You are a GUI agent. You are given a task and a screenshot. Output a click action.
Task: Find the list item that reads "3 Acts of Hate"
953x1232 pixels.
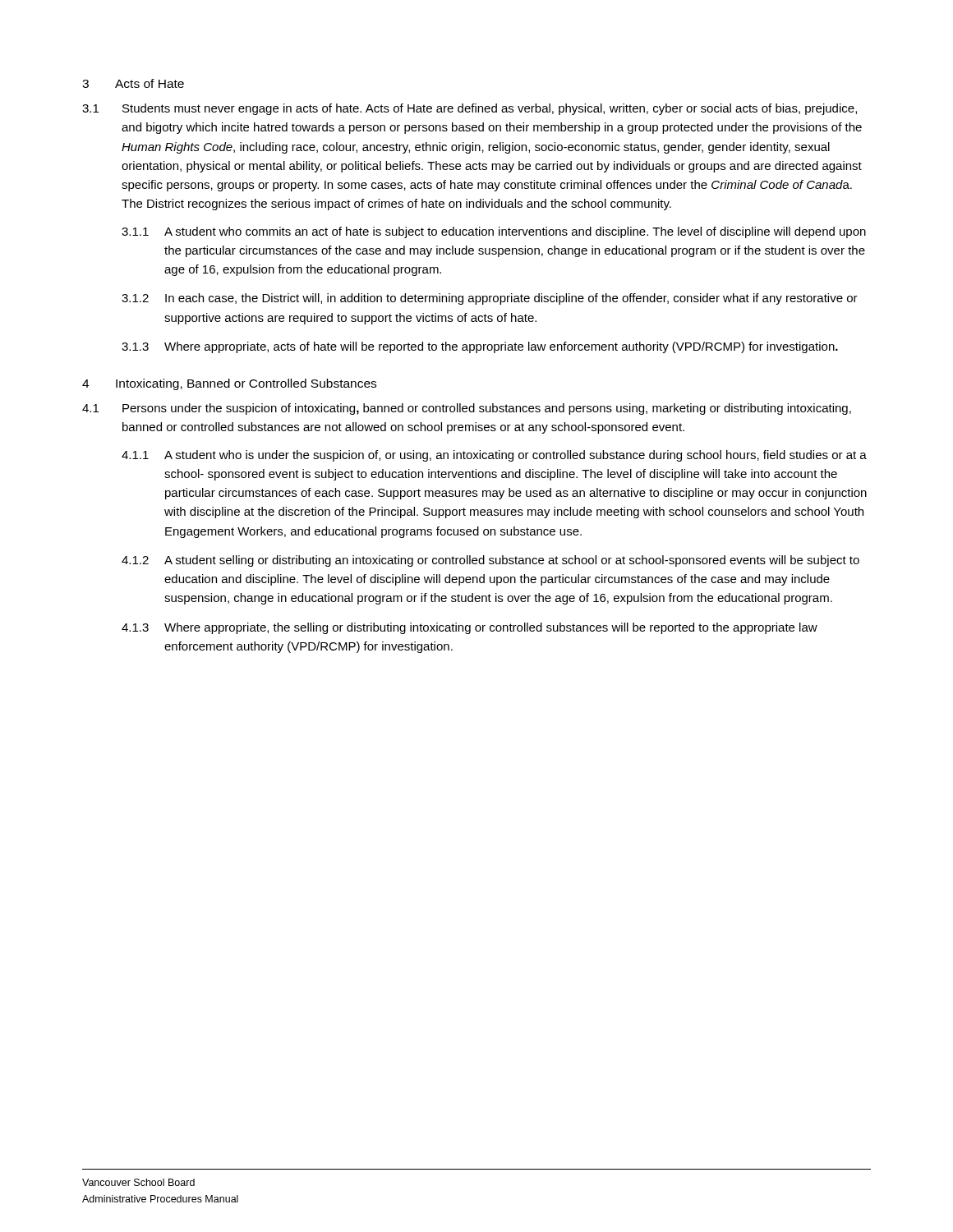coord(133,84)
